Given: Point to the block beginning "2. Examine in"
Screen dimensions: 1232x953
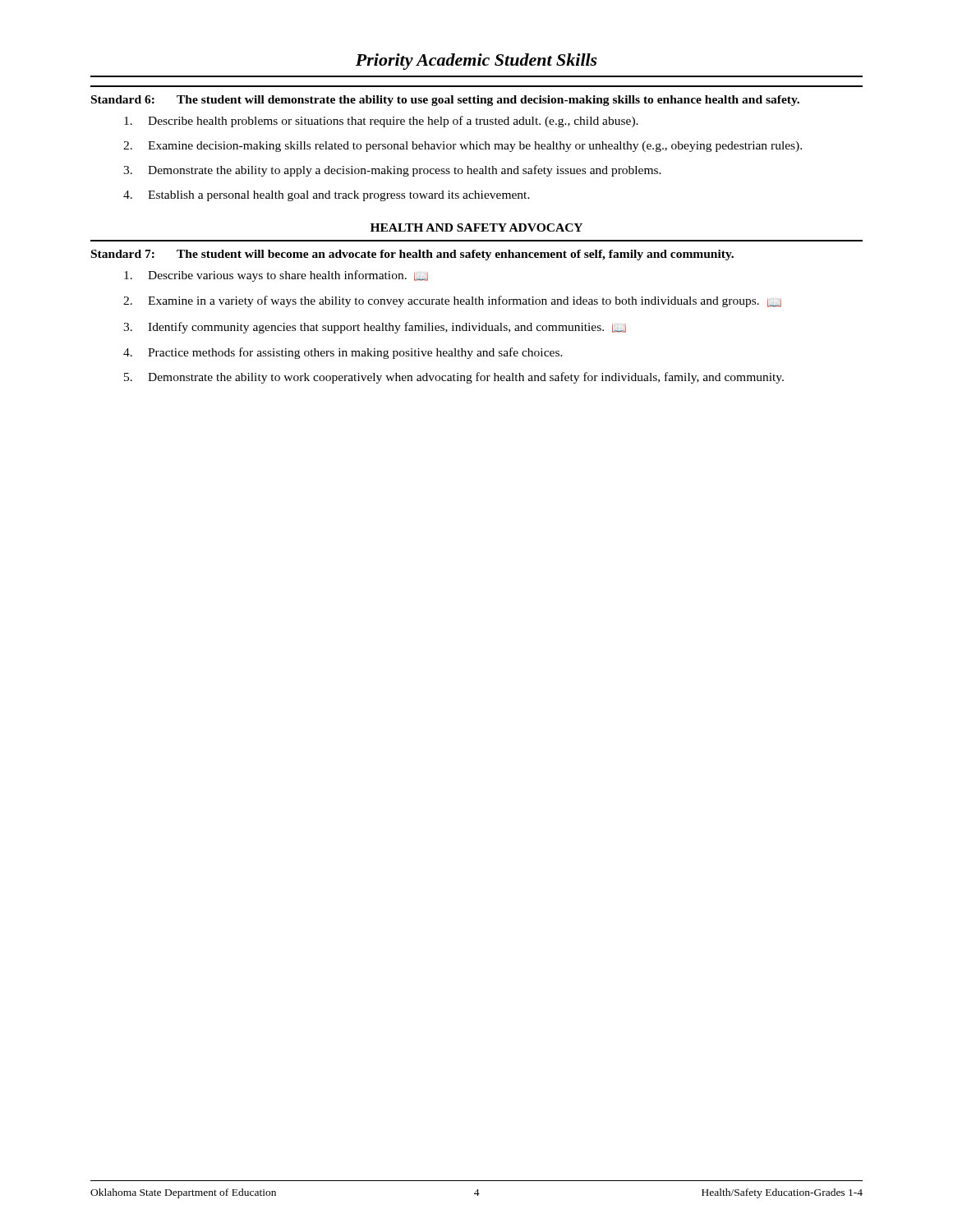Looking at the screenshot, I should pyautogui.click(x=476, y=302).
